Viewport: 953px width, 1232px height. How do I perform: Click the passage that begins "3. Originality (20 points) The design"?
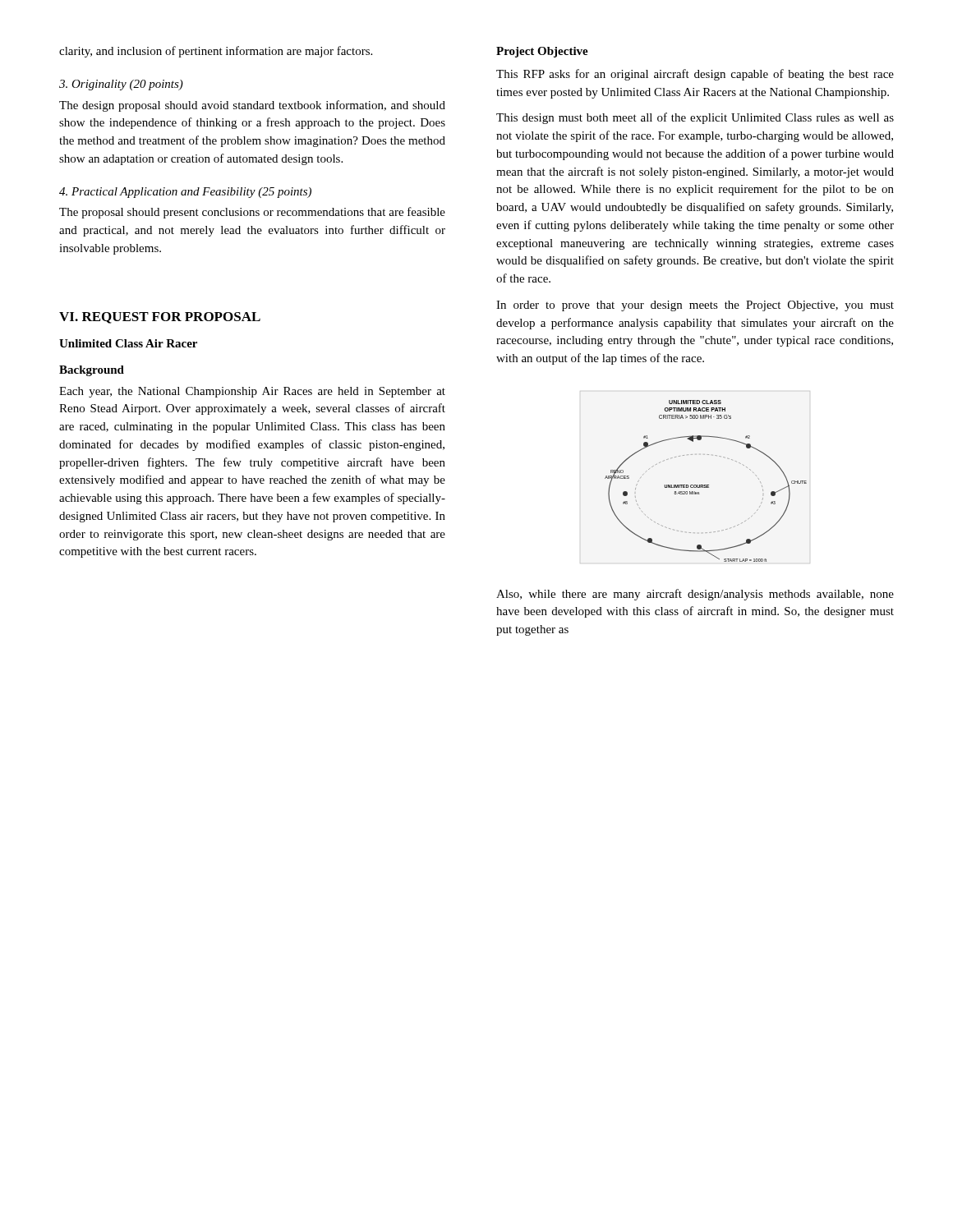pyautogui.click(x=252, y=122)
